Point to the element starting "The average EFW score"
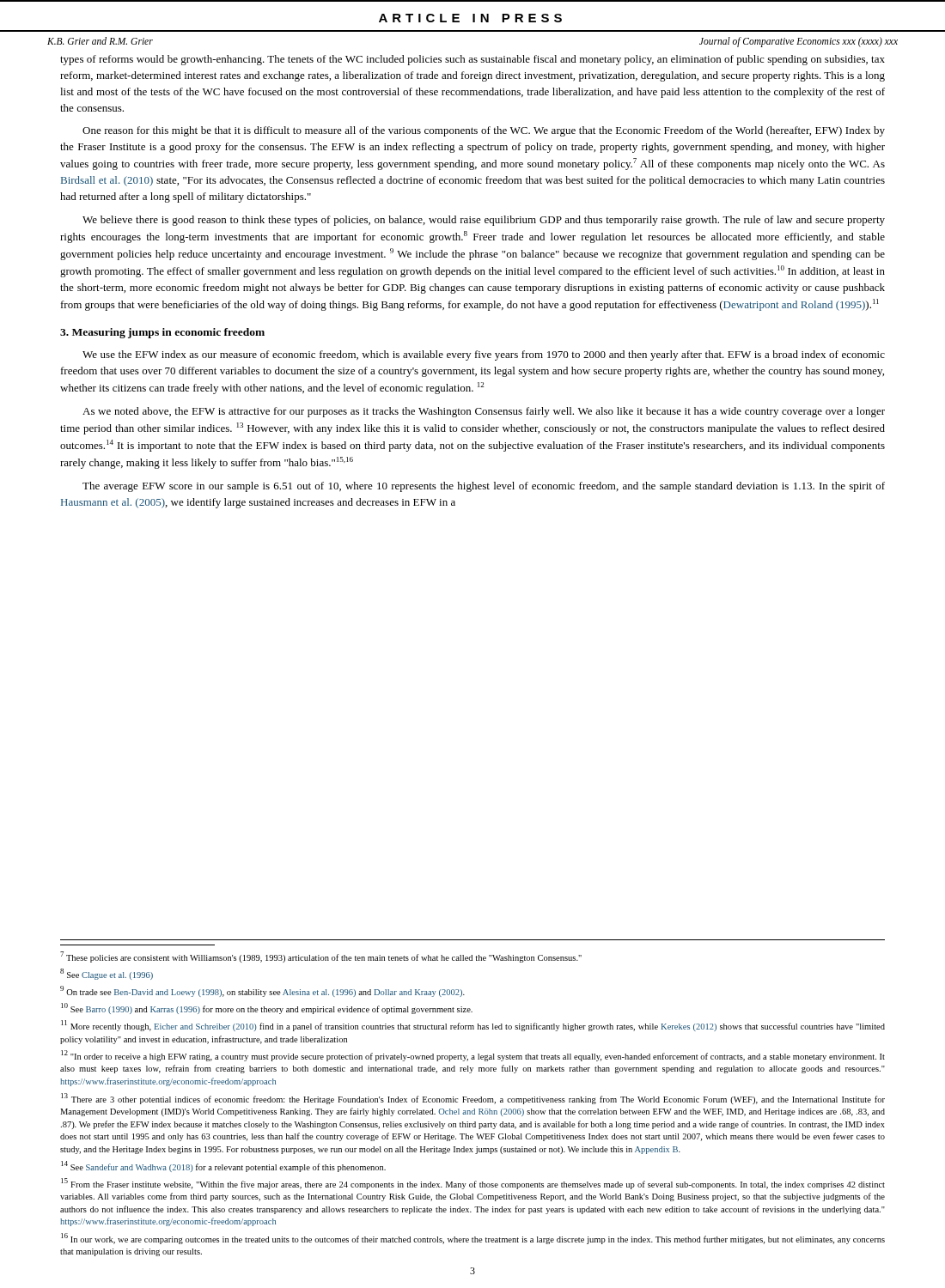This screenshot has width=945, height=1288. tap(472, 495)
